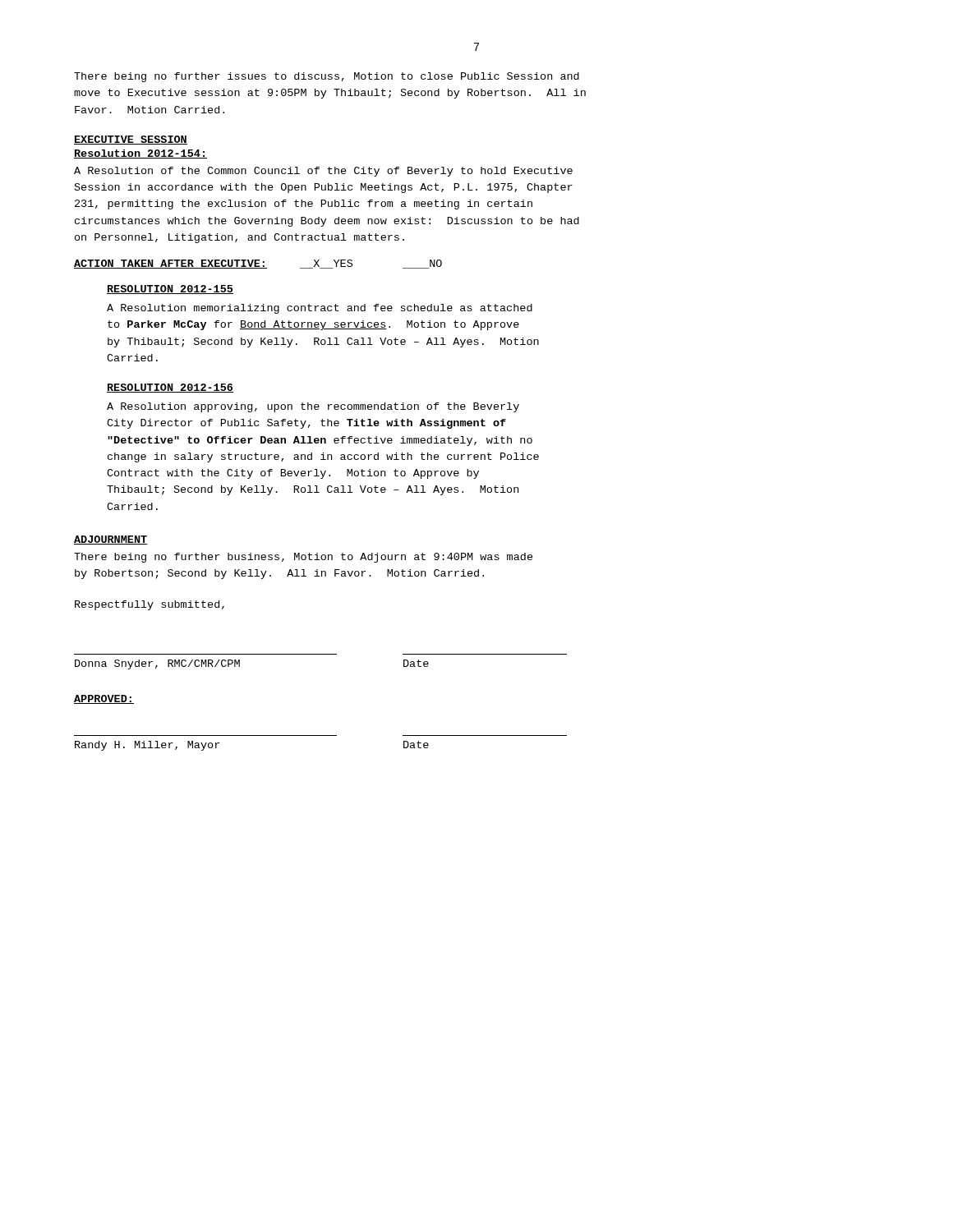Find the text containing "Donna Snyder, RMC/CMR/CPM Date"

(x=476, y=654)
